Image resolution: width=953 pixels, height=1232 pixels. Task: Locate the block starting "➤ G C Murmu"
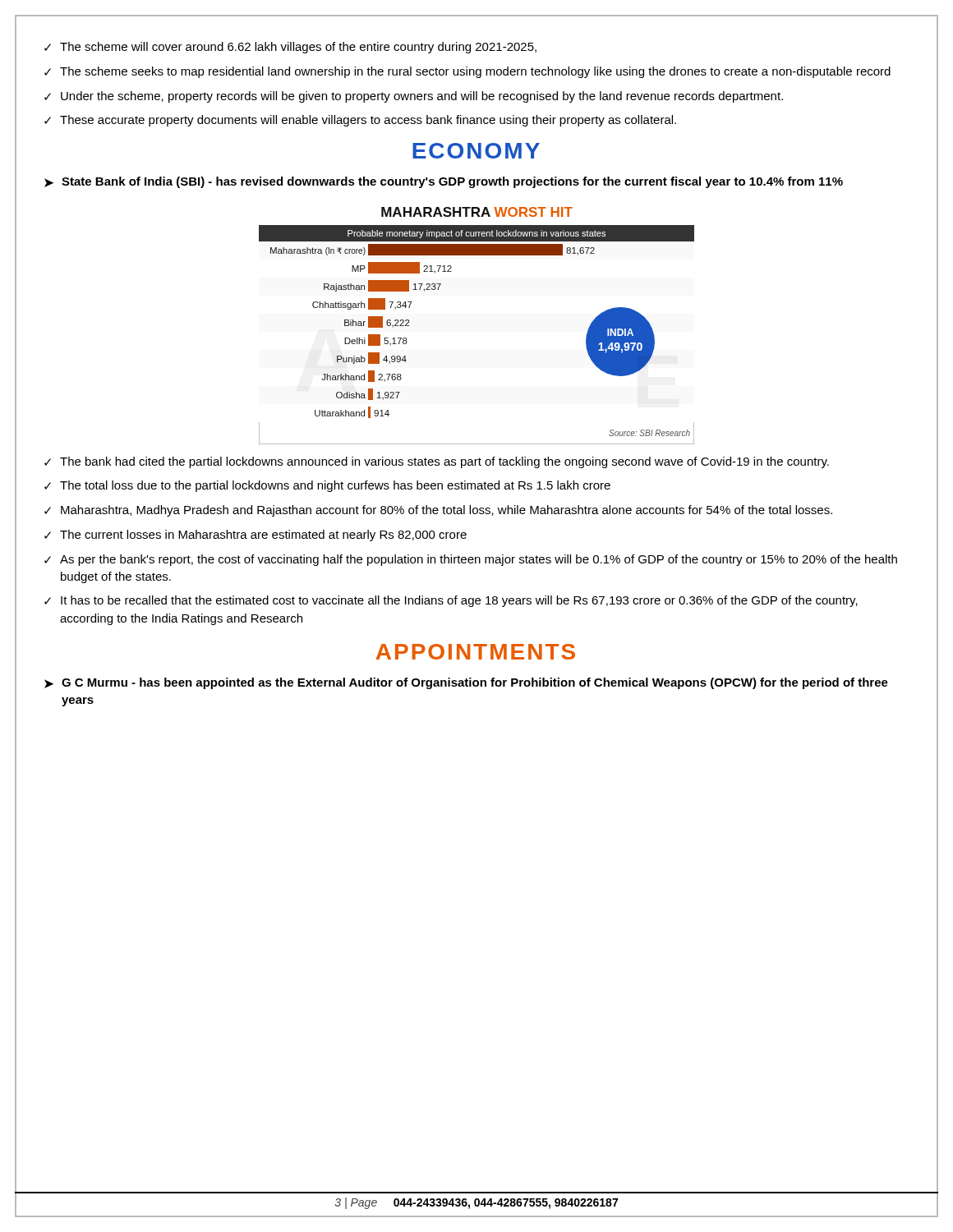coord(476,691)
